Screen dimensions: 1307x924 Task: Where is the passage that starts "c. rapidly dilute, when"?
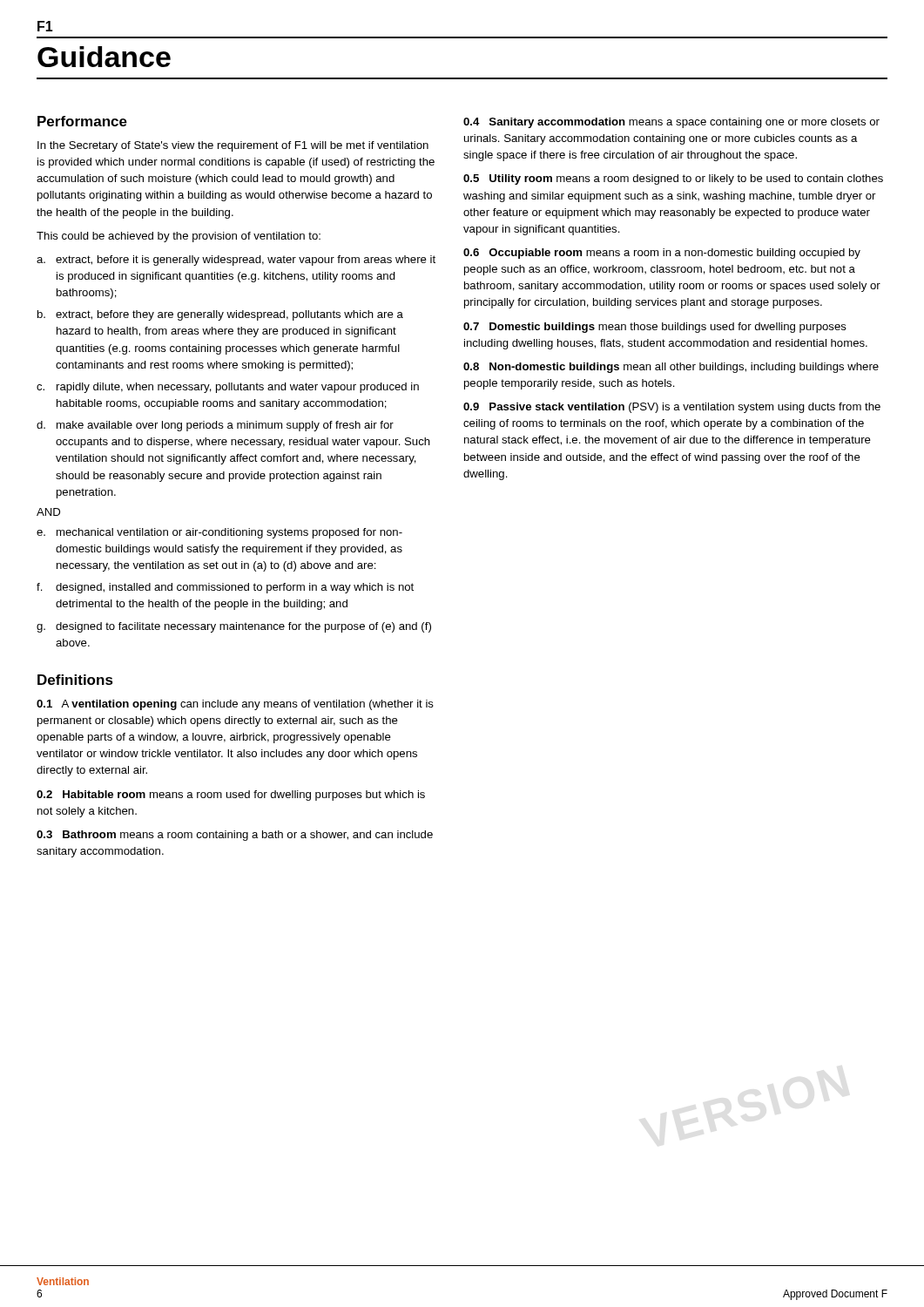(237, 395)
